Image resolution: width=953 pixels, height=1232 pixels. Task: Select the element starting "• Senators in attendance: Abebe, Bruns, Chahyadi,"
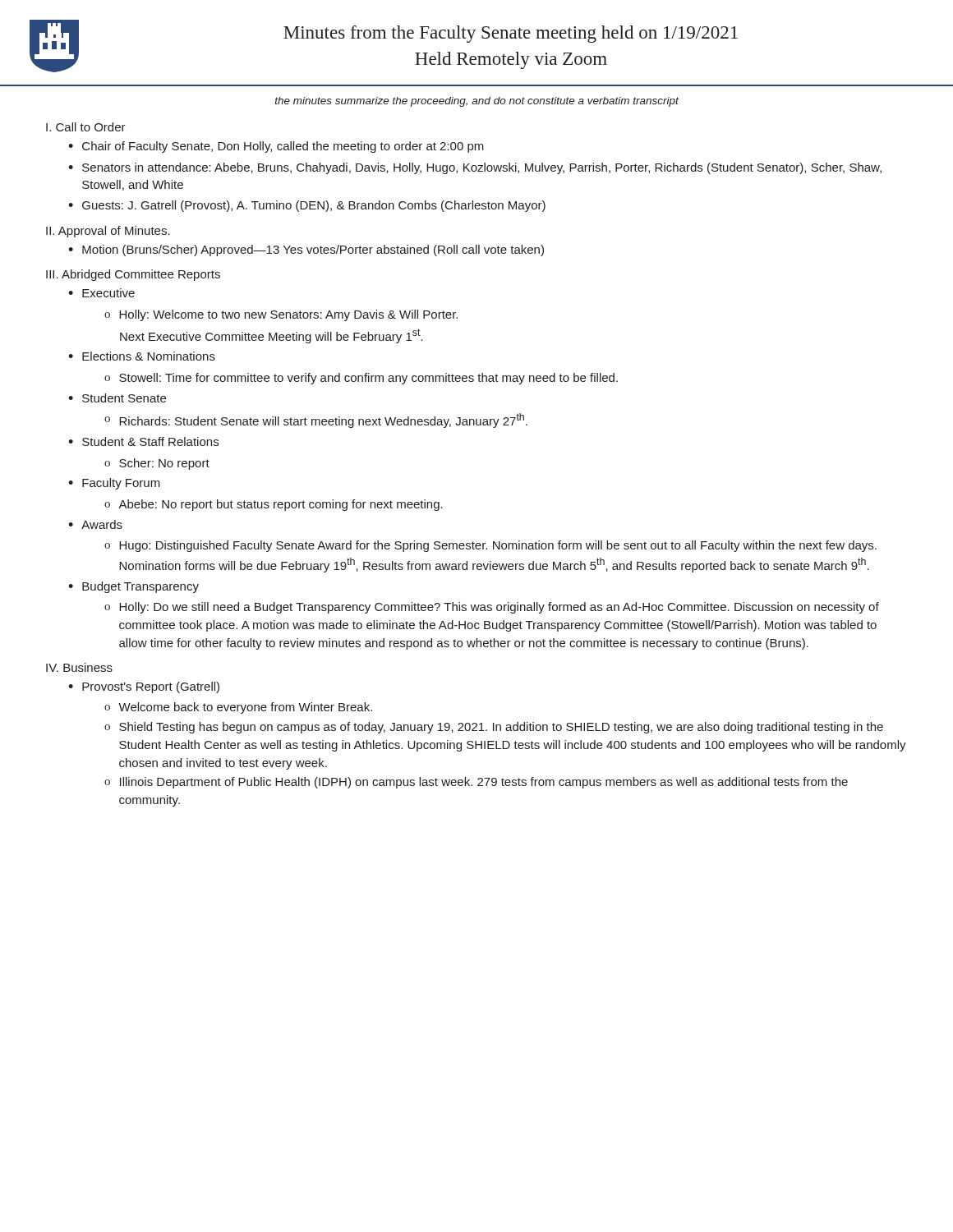pyautogui.click(x=488, y=176)
